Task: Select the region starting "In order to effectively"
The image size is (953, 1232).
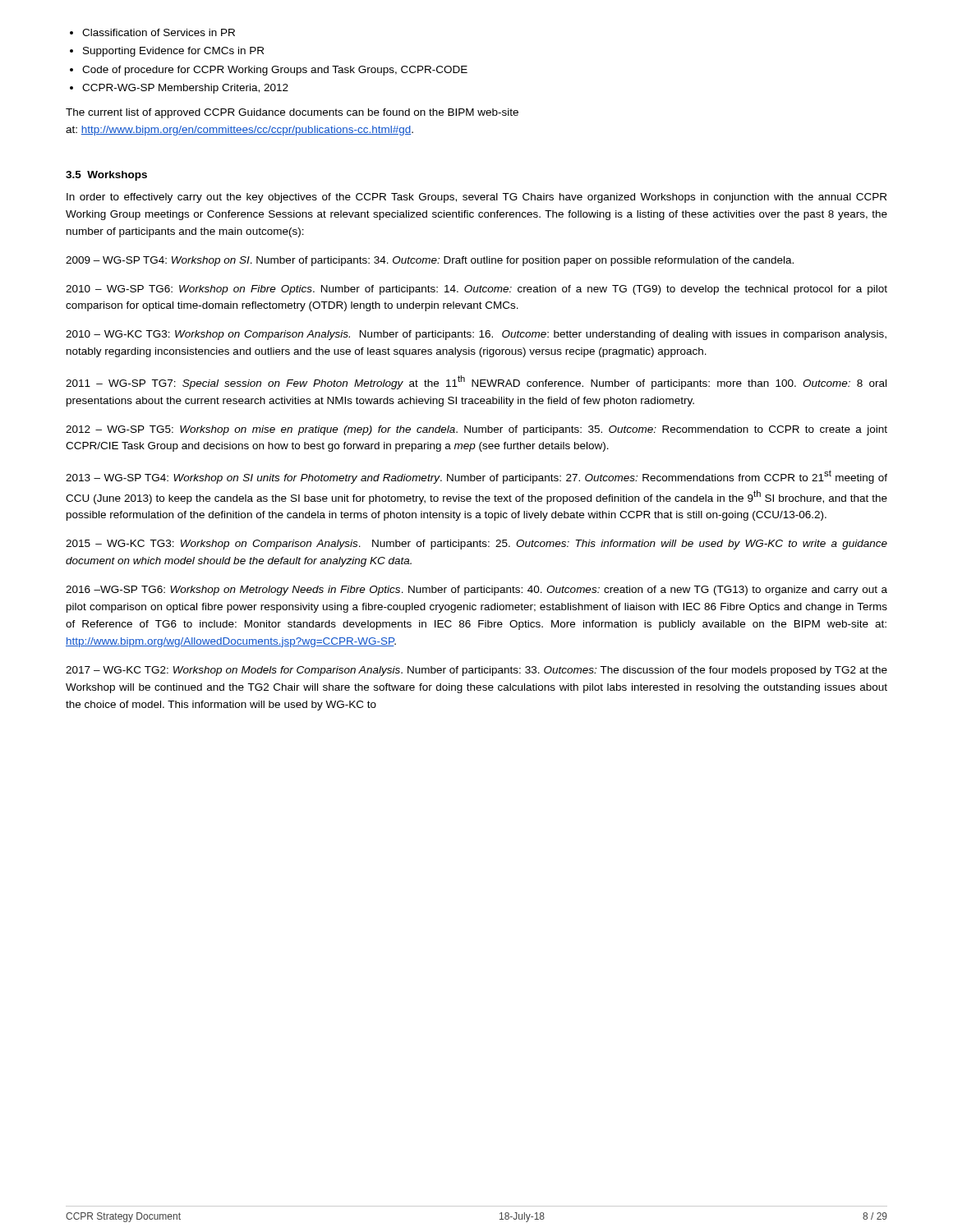Action: 476,214
